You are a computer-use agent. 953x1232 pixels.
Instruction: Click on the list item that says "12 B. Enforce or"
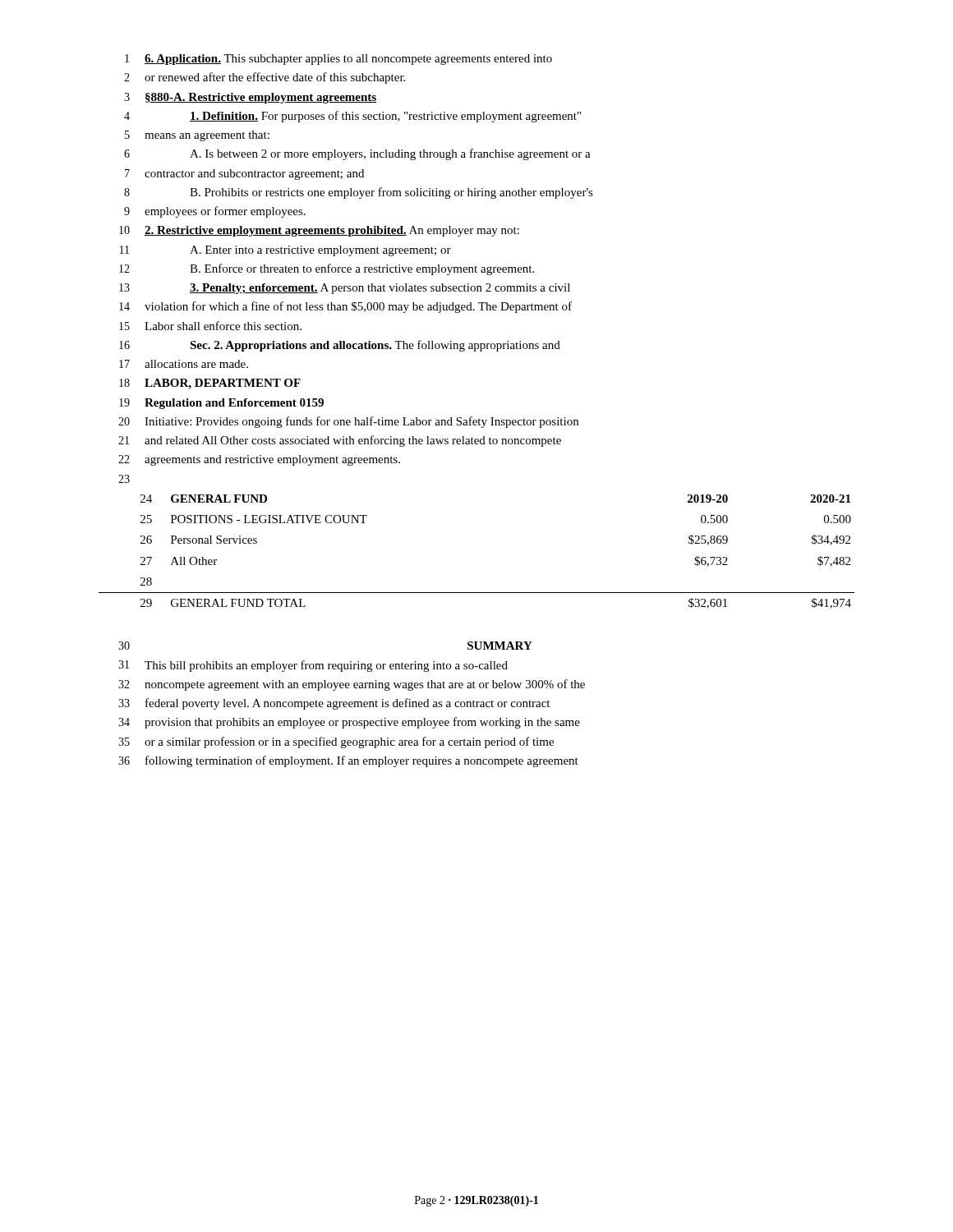476,269
